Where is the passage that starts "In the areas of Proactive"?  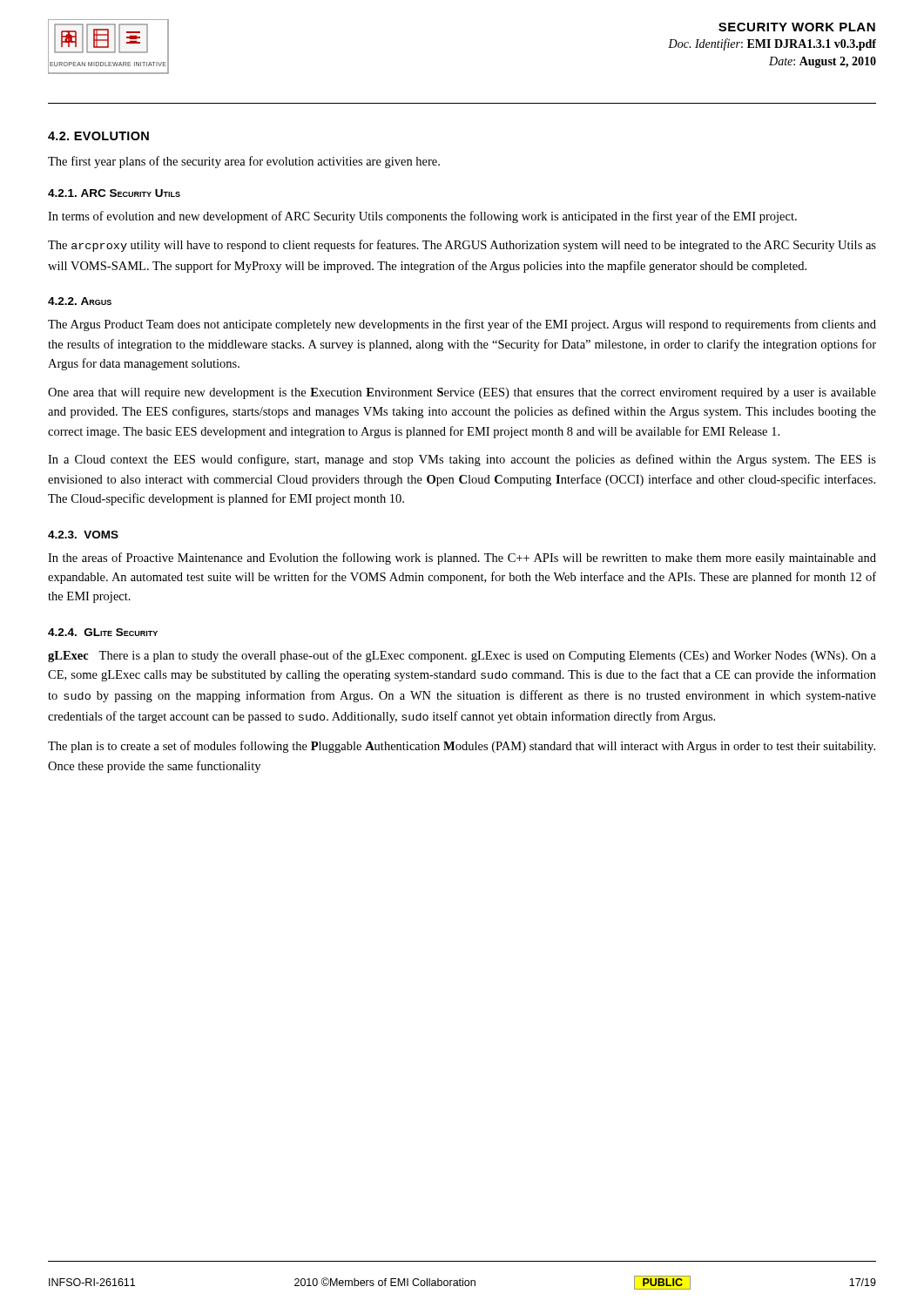pos(462,577)
